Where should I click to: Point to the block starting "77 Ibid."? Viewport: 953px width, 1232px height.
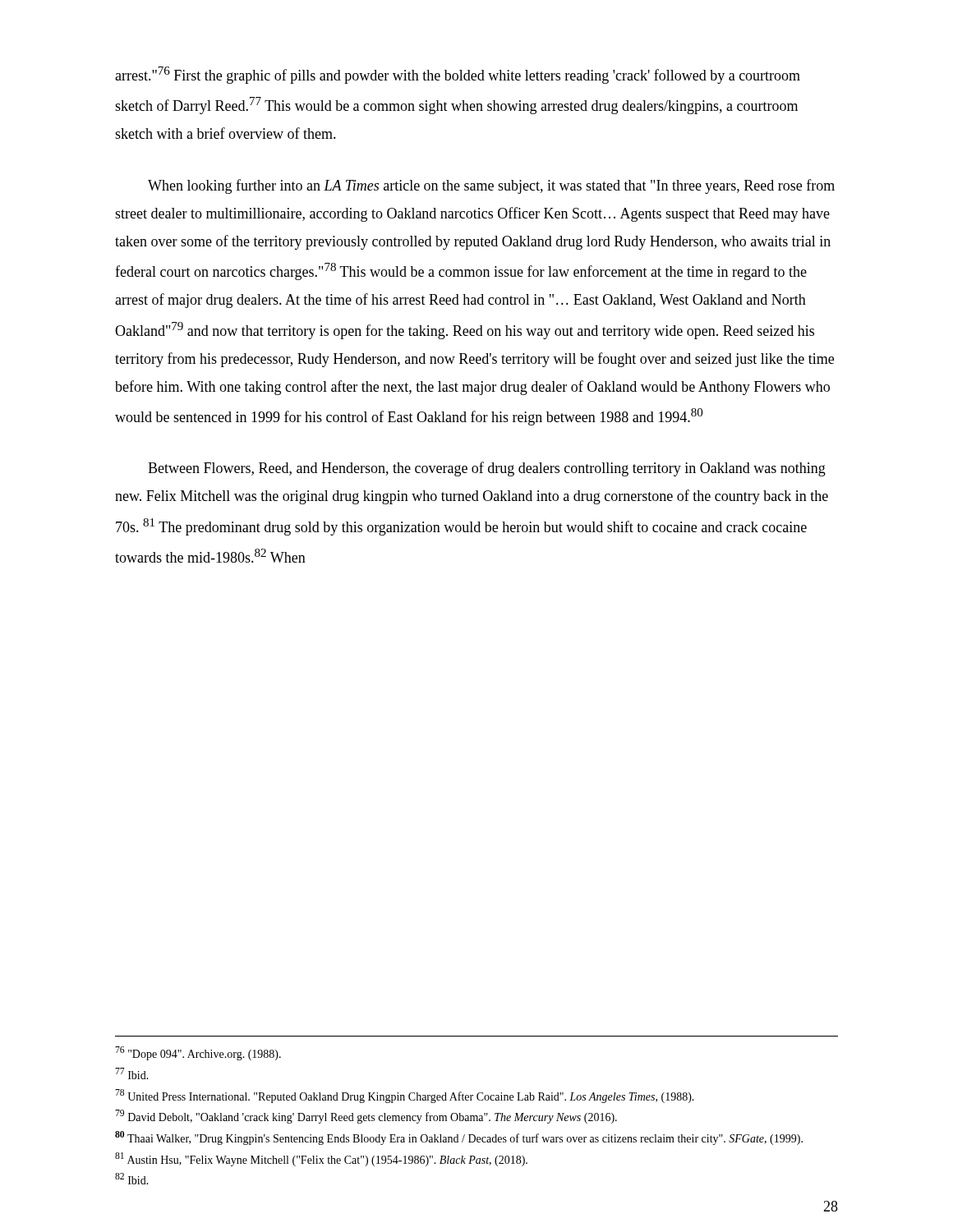click(x=132, y=1074)
